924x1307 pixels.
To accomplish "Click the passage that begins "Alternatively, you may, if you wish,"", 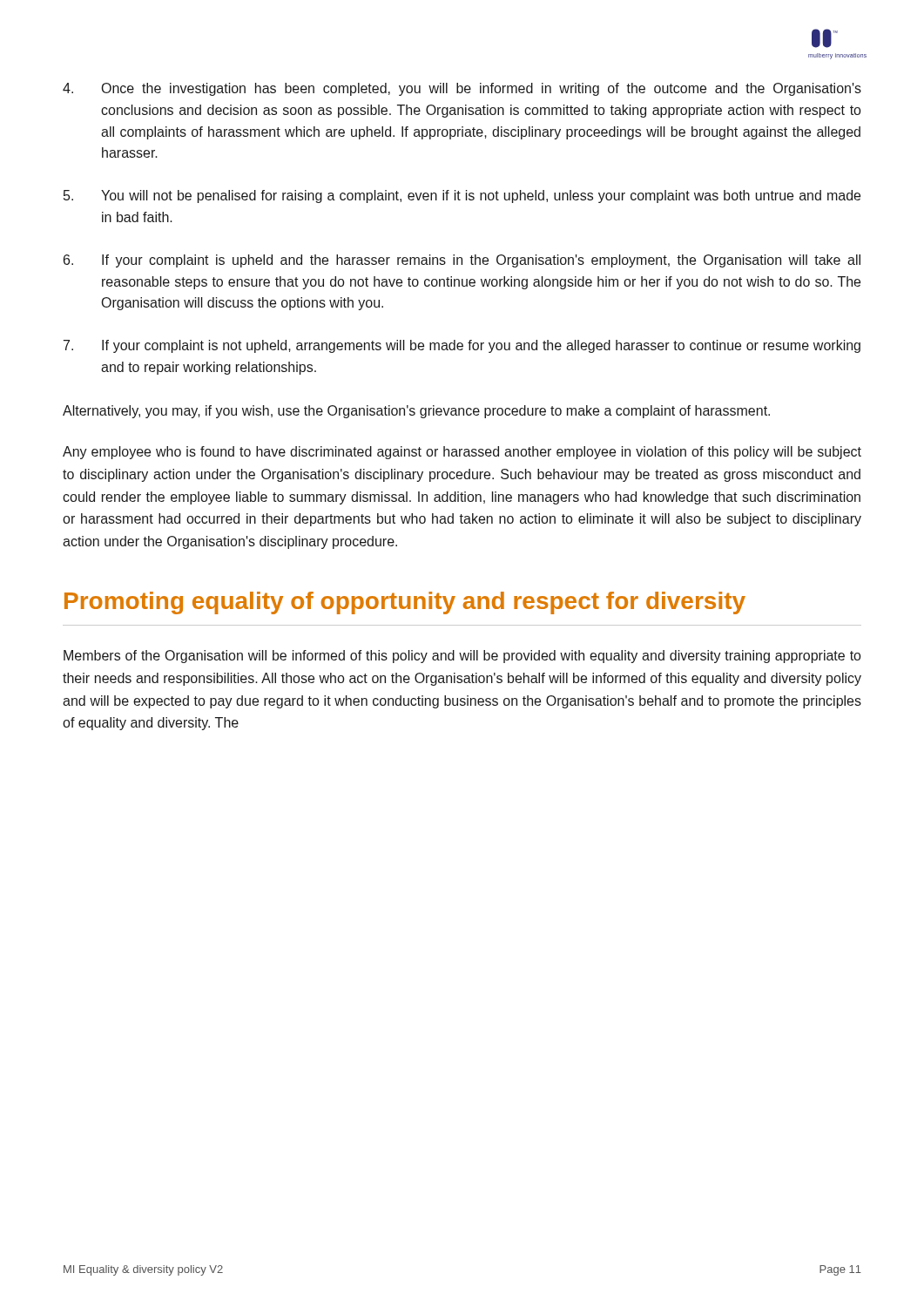I will coord(417,411).
